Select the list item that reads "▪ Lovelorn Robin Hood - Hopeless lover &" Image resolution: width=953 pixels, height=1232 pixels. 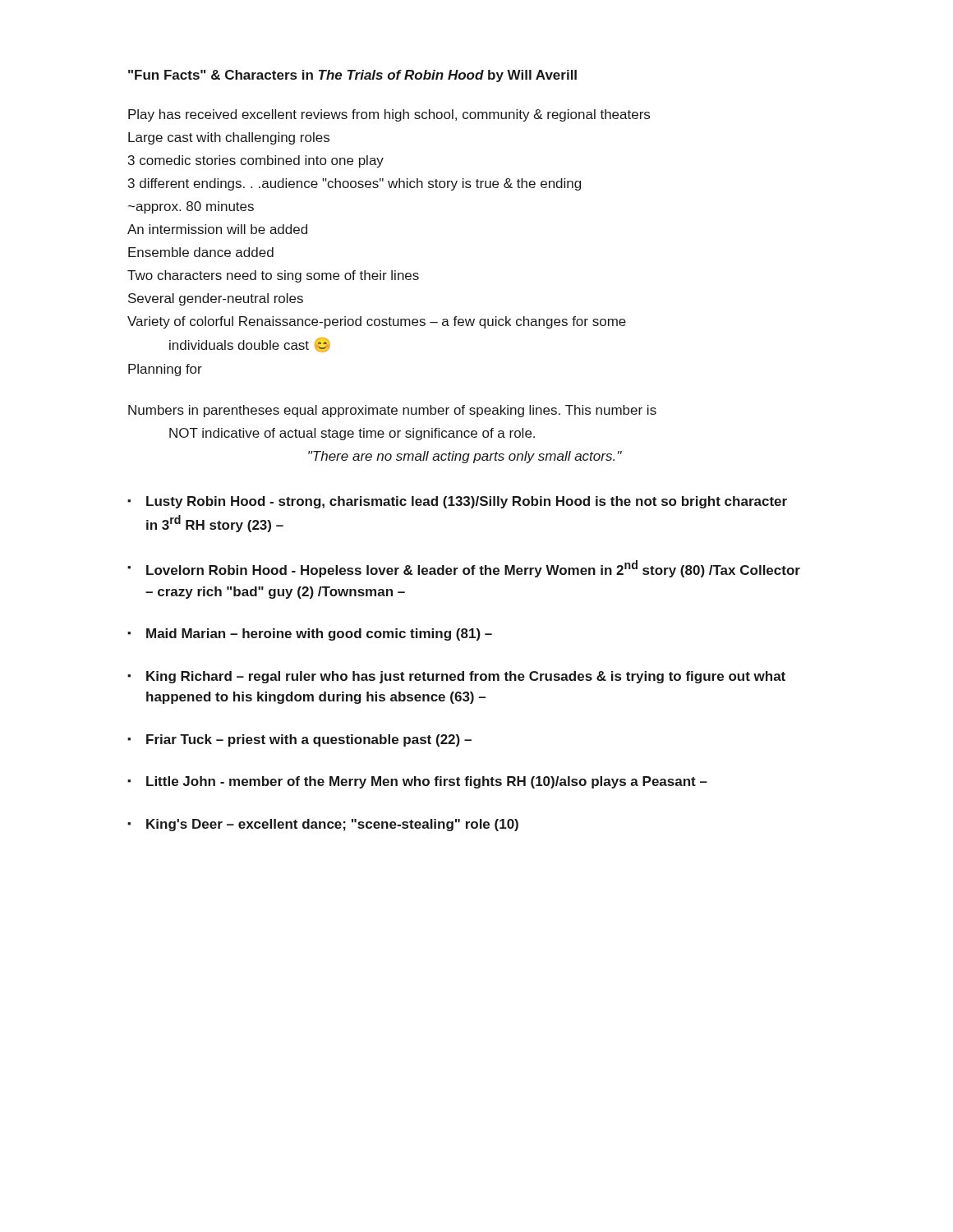pos(464,580)
